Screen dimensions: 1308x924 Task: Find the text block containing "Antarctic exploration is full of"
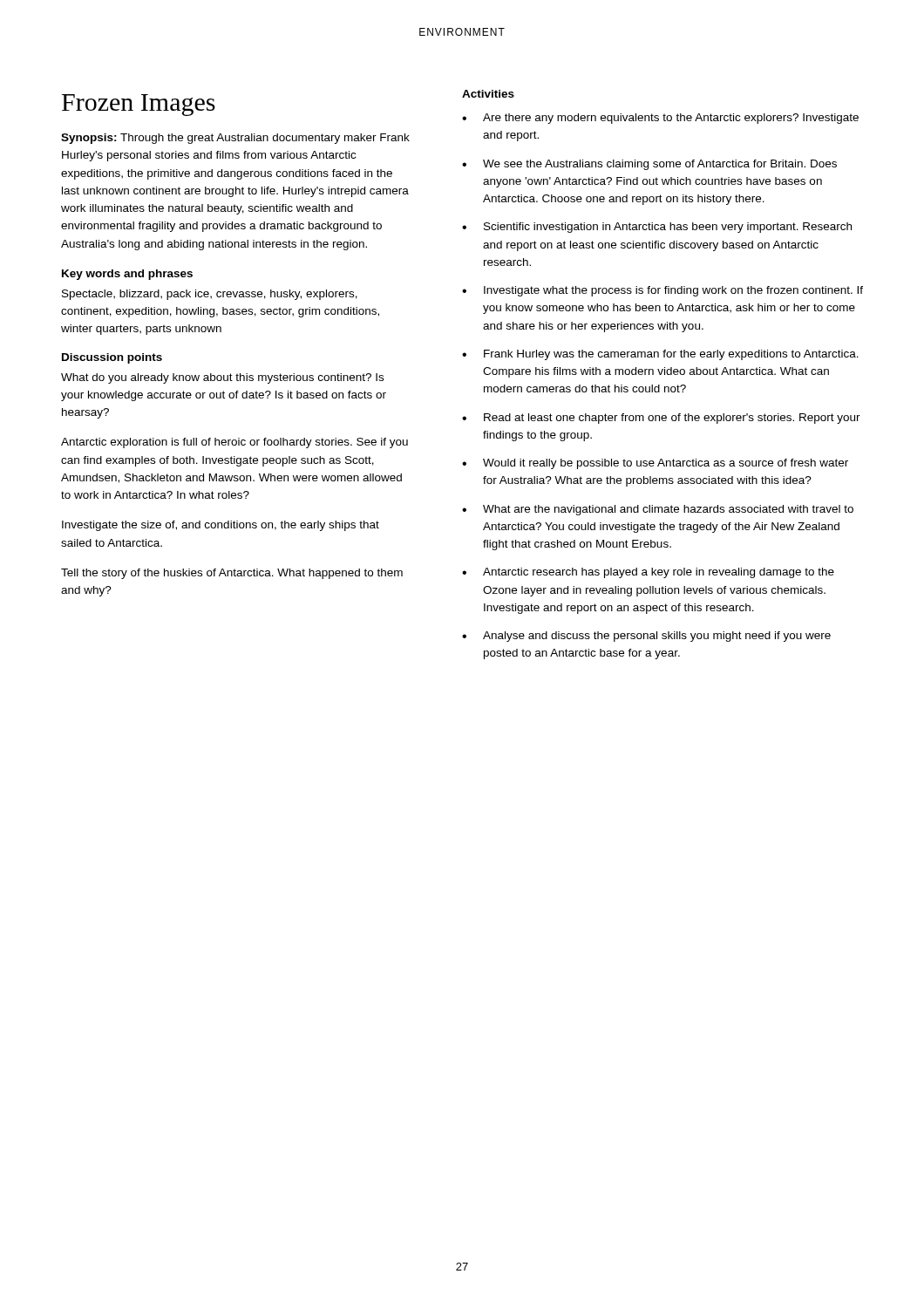tap(235, 468)
